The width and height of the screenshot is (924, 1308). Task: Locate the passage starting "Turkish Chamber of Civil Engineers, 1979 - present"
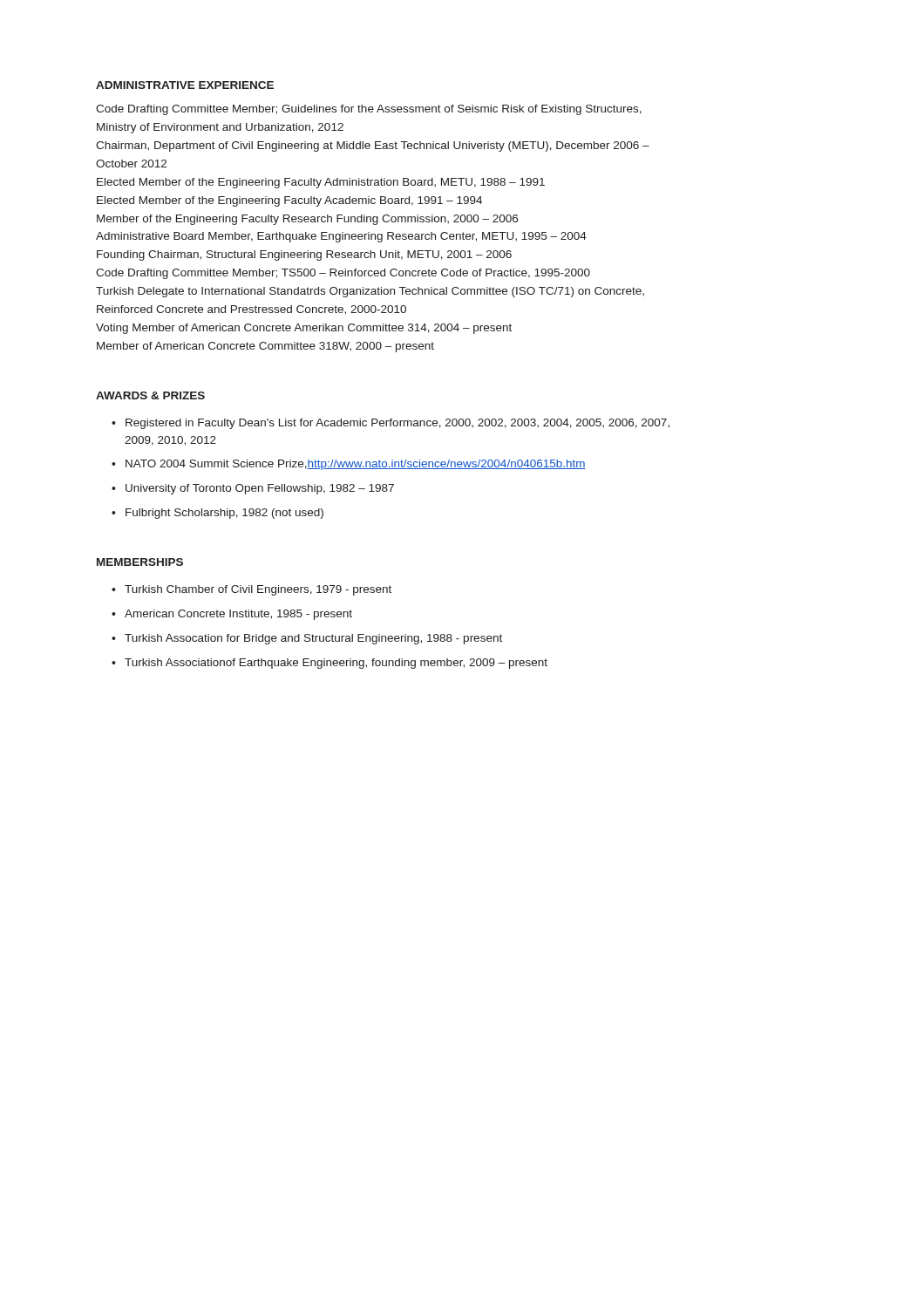pos(251,590)
